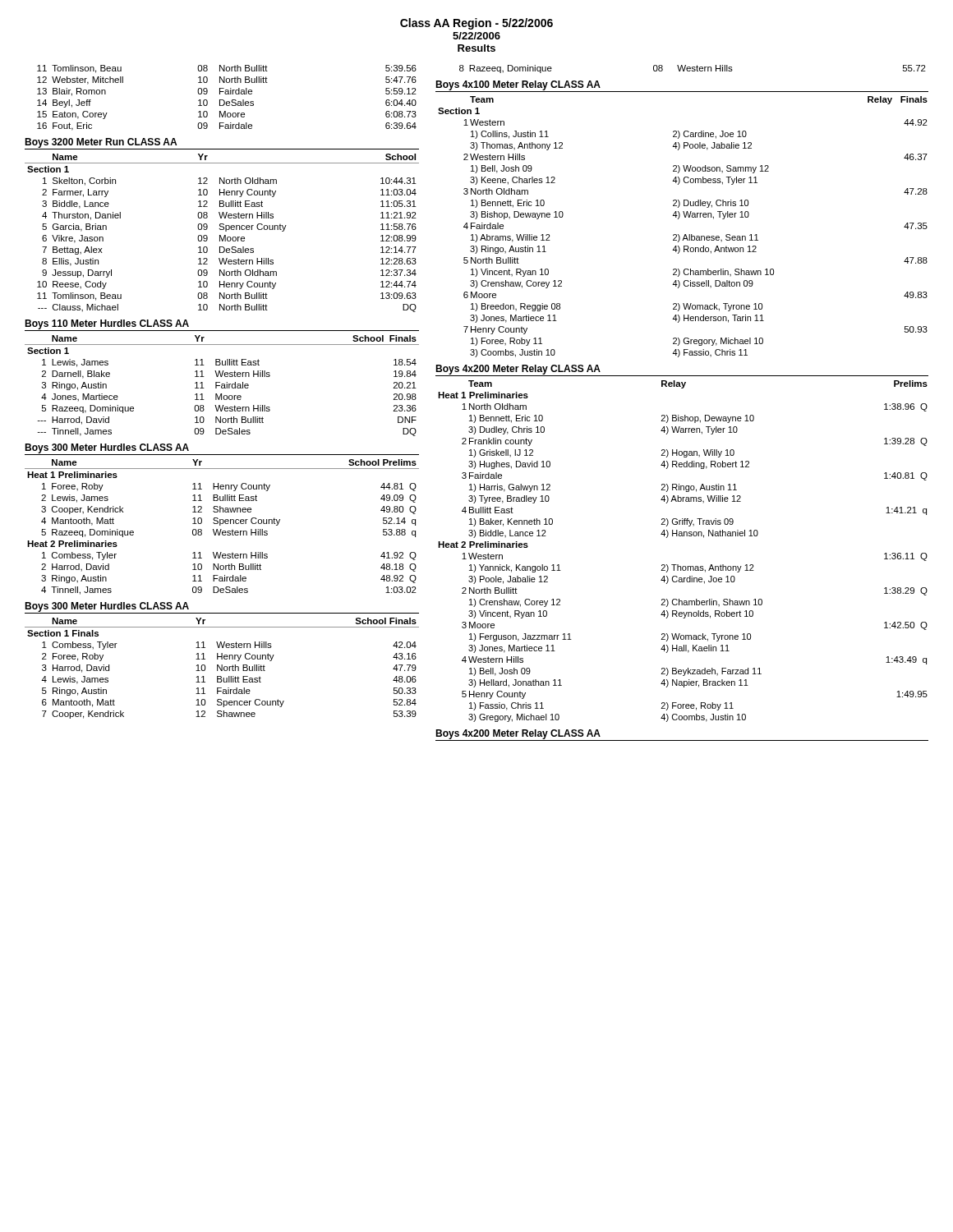The width and height of the screenshot is (953, 1232).
Task: Select the text starting "Boys 4x100 Meter Relay CLASS AA"
Action: pyautogui.click(x=518, y=85)
